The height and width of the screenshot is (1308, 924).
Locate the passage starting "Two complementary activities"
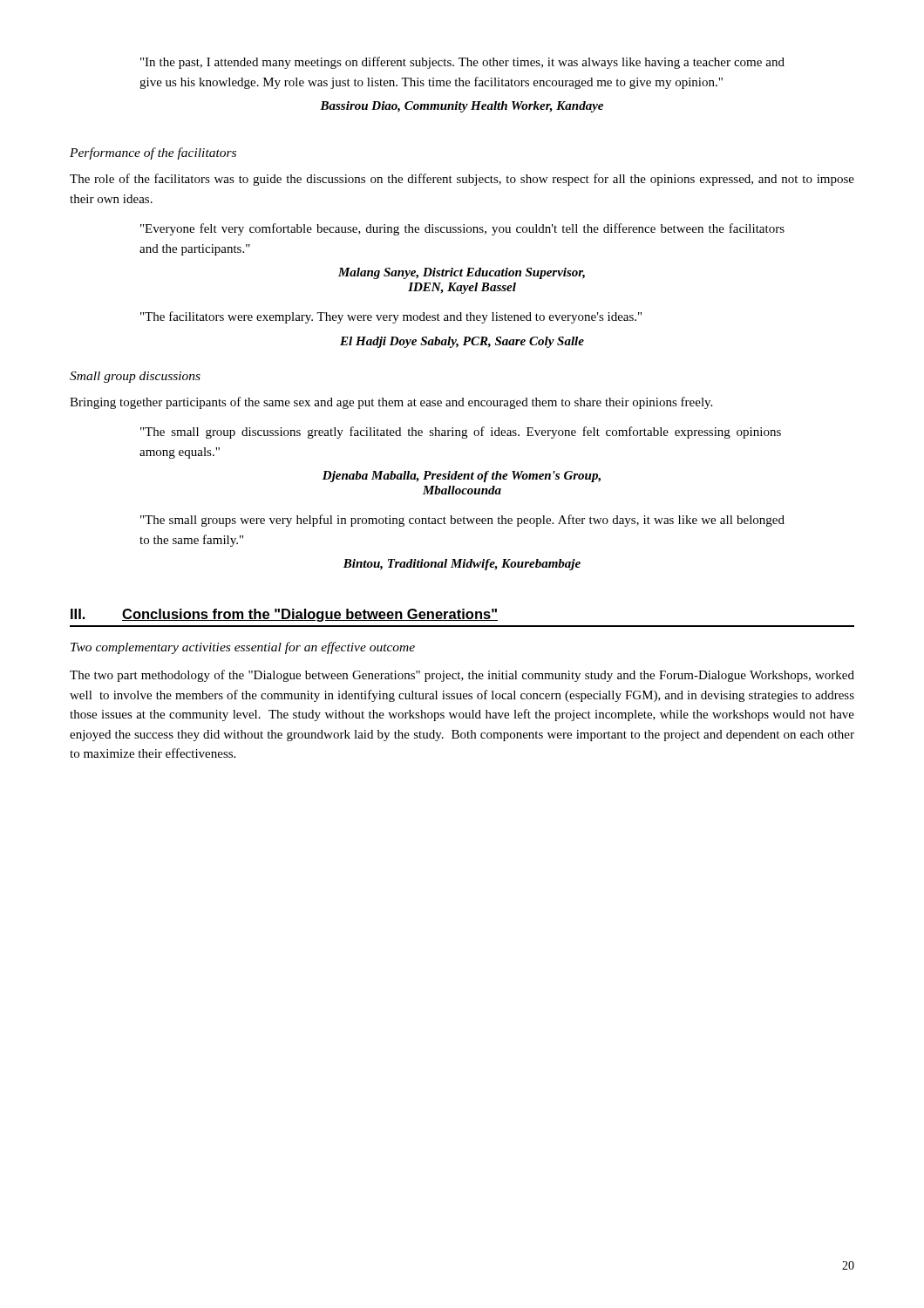pyautogui.click(x=242, y=647)
